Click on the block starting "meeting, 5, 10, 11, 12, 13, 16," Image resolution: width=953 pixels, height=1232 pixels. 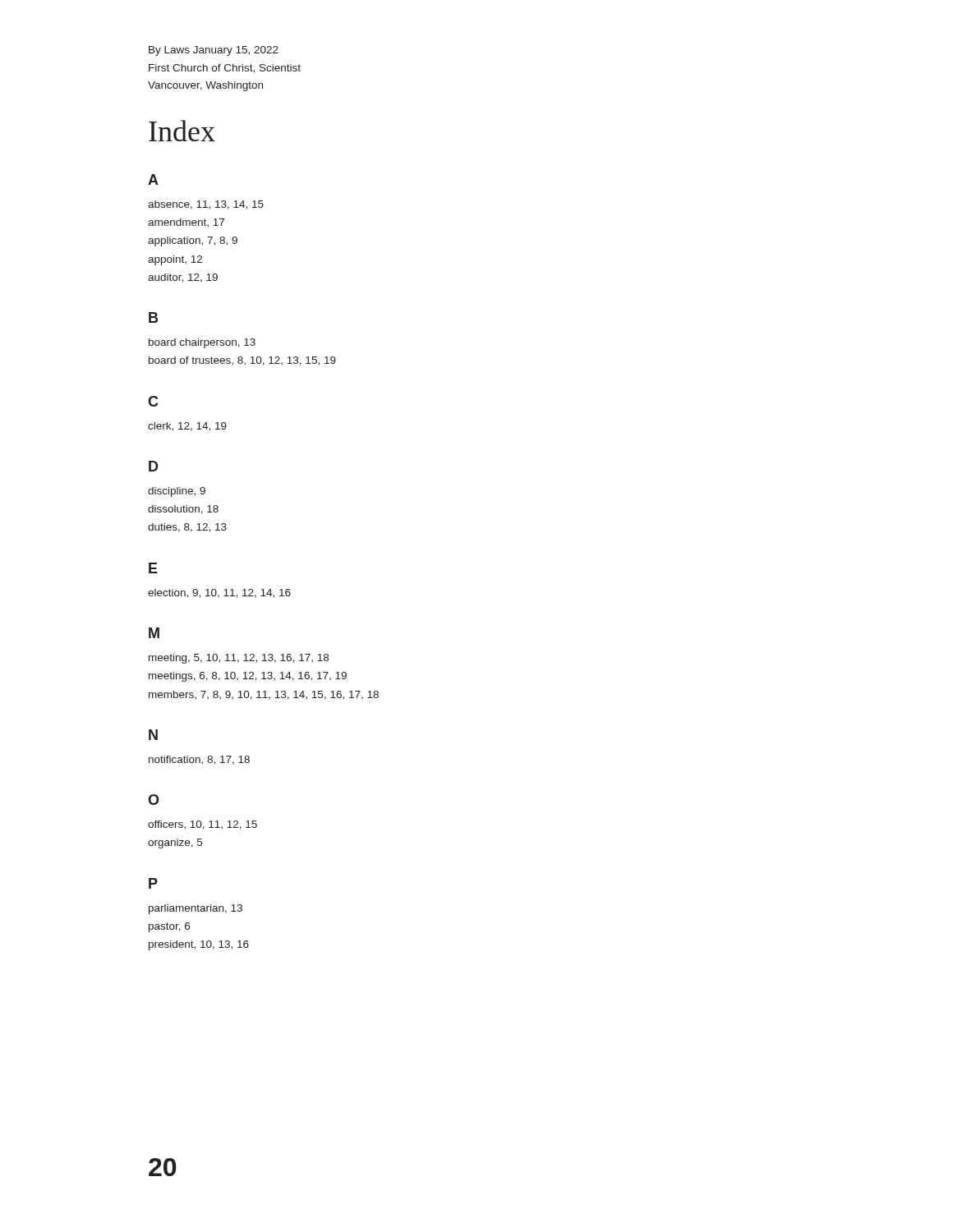pyautogui.click(x=239, y=657)
